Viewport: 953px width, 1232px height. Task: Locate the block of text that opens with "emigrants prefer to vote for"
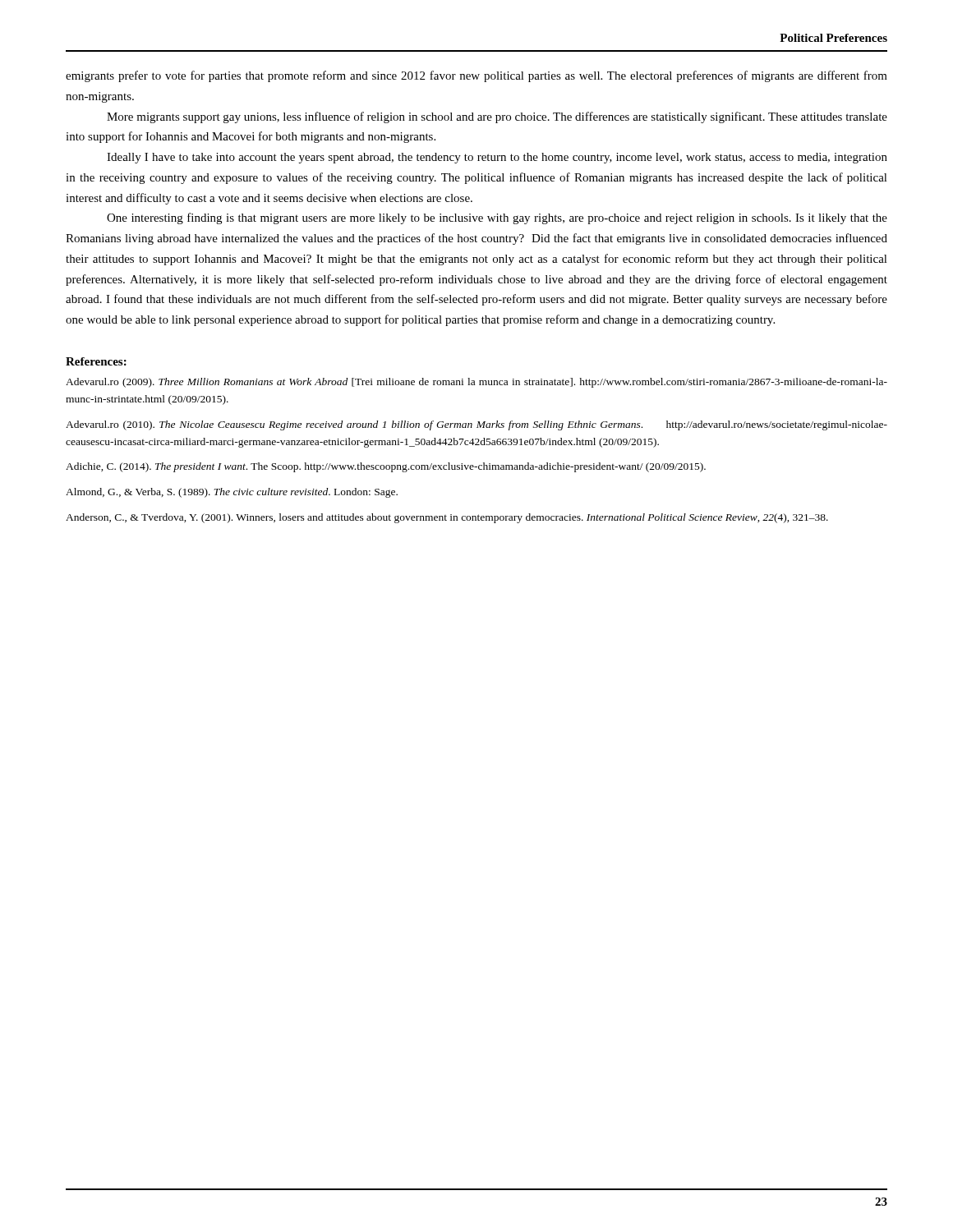click(x=476, y=198)
